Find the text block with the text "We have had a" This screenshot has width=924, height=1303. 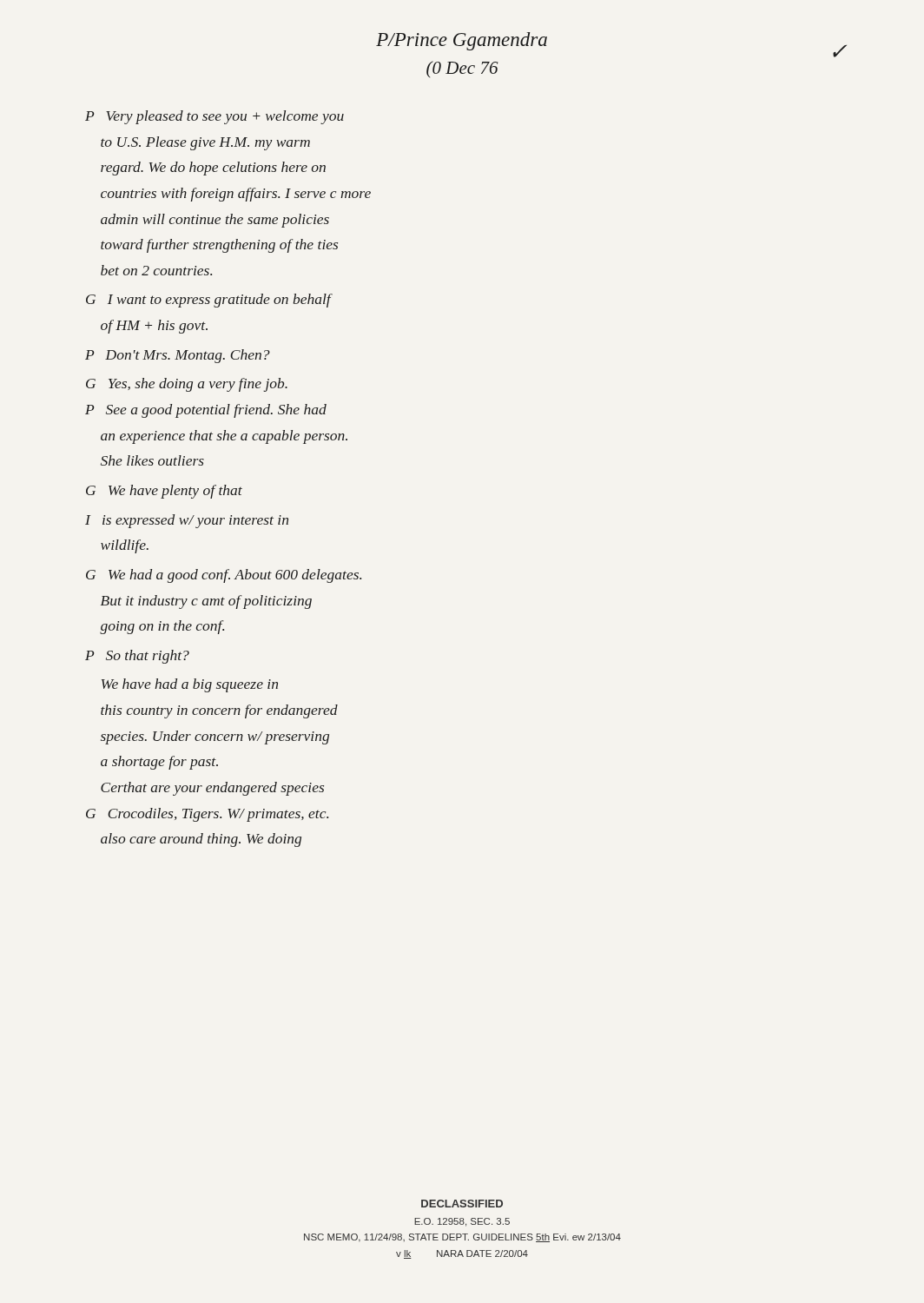[x=190, y=685]
